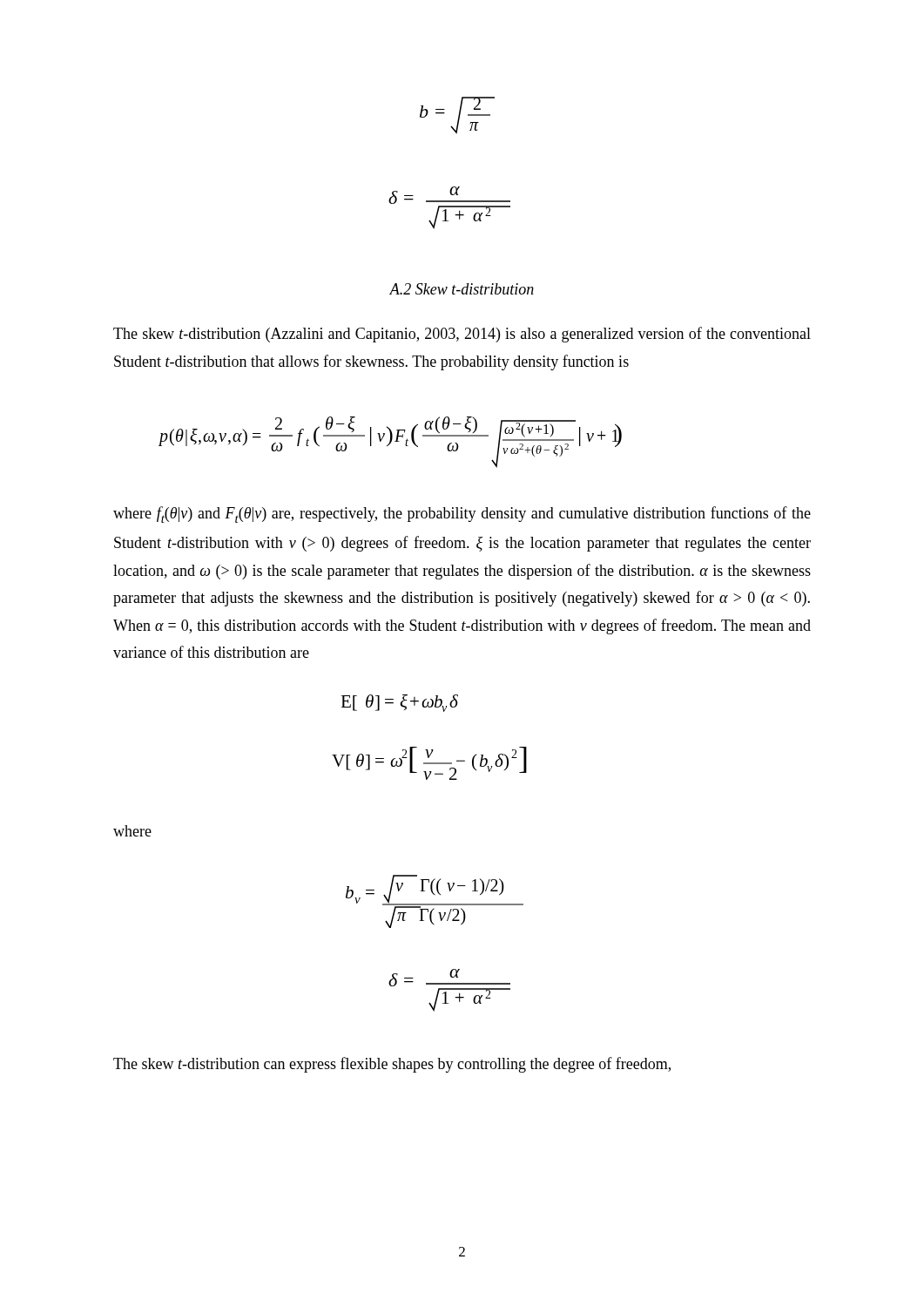Click on the element starting "V[ θ ] = ω"
924x1307 pixels.
tap(462, 763)
